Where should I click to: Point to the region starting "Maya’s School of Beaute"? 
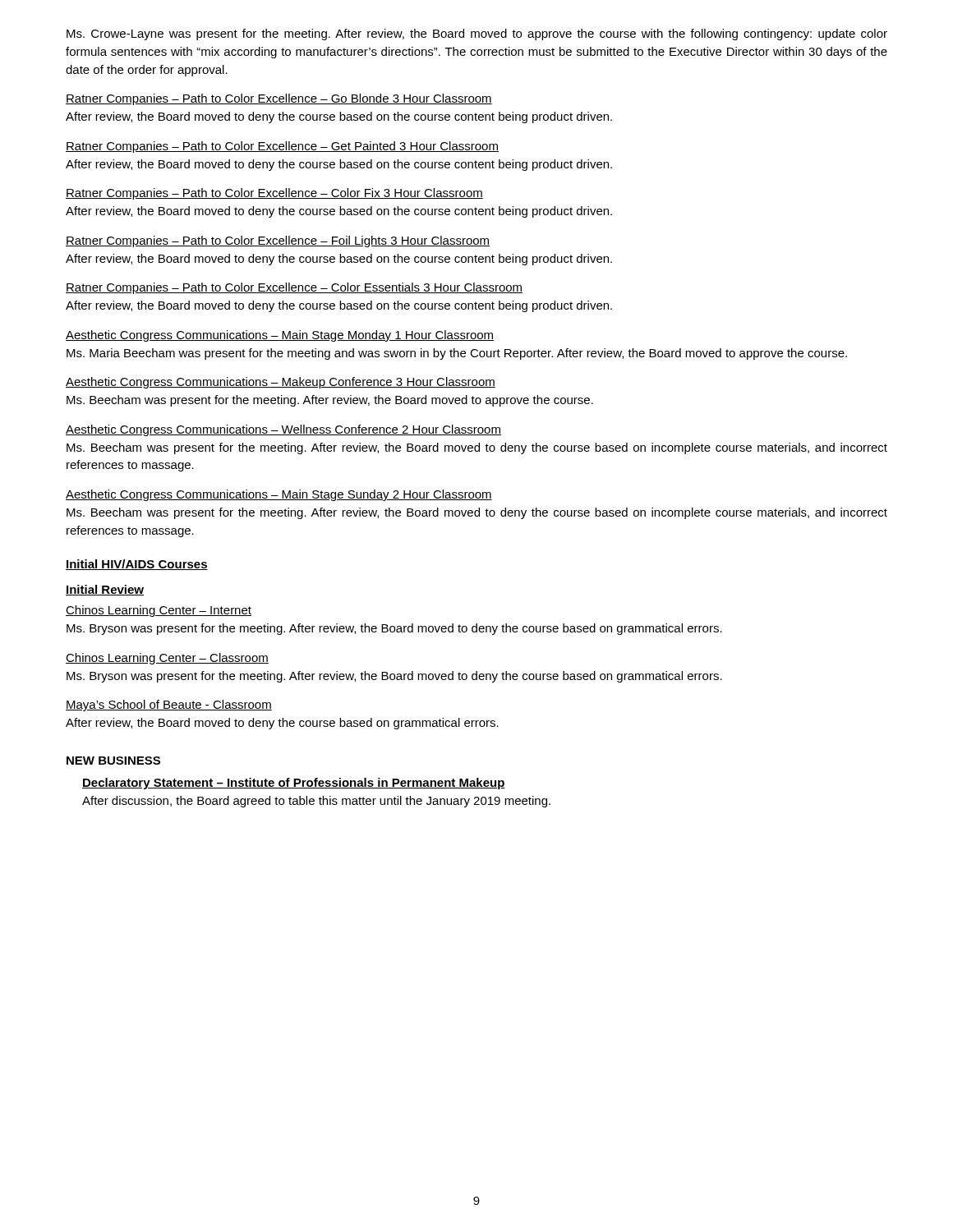(283, 713)
